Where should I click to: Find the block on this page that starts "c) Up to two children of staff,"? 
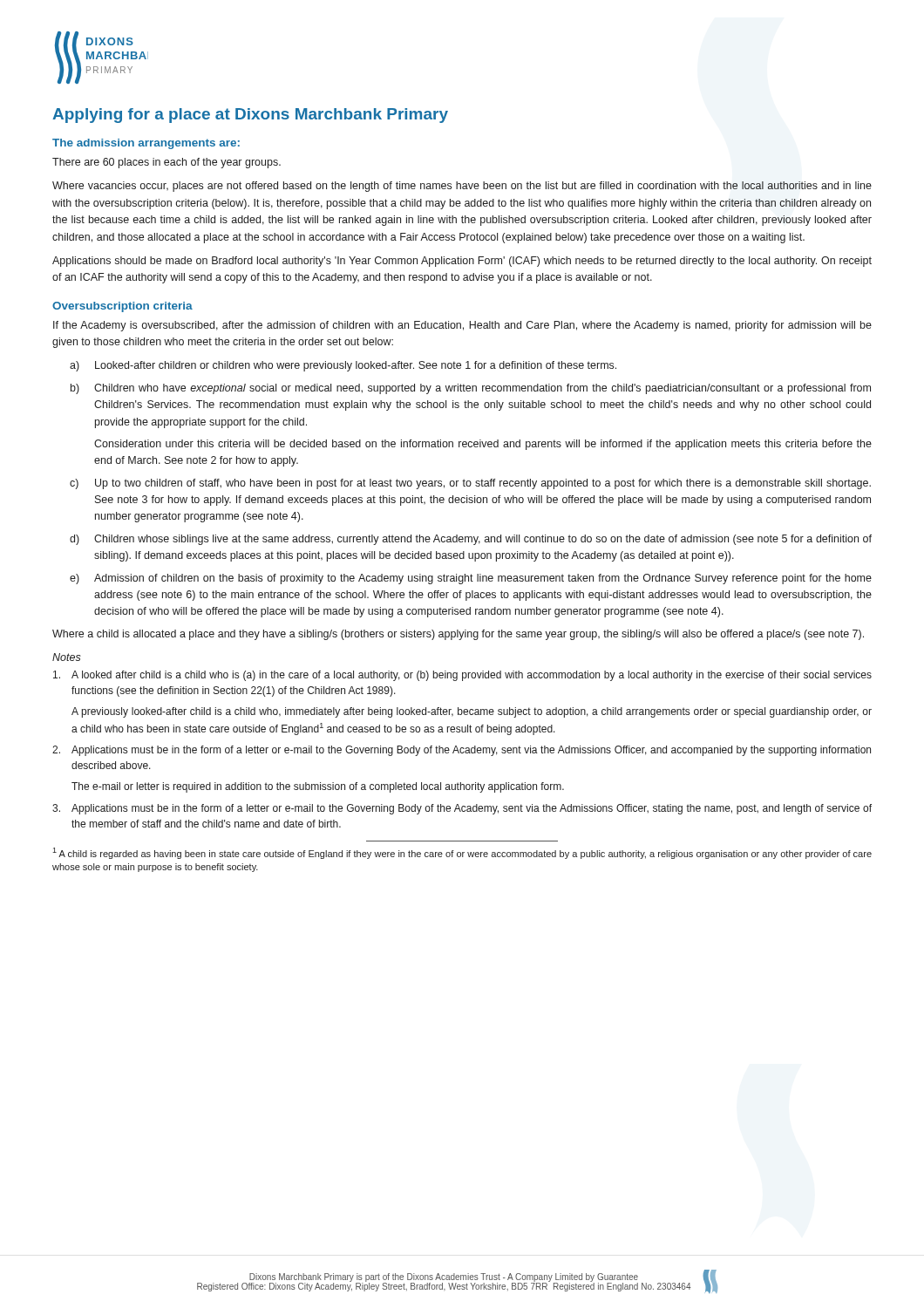471,500
